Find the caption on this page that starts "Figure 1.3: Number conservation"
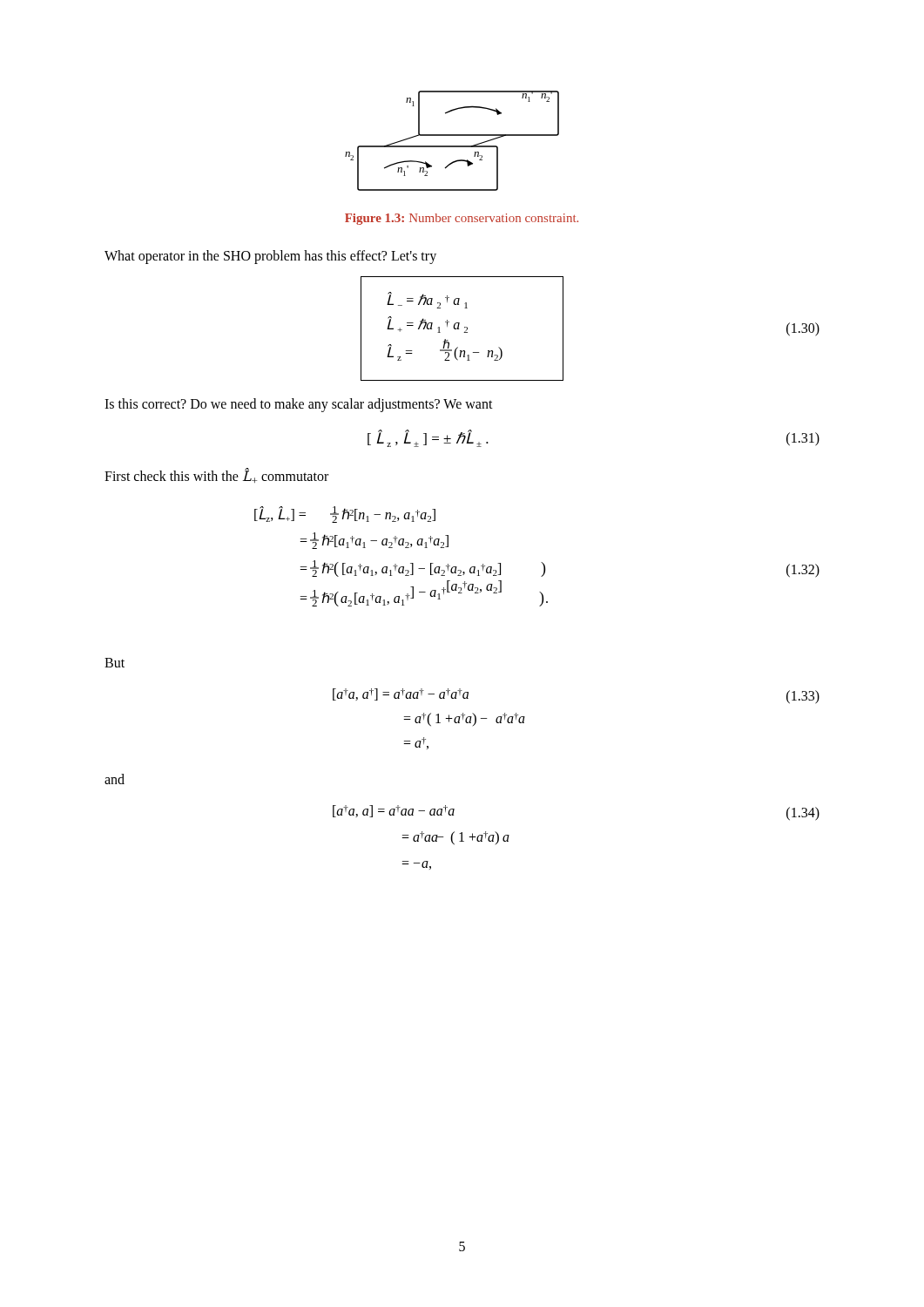The image size is (924, 1307). pyautogui.click(x=462, y=218)
